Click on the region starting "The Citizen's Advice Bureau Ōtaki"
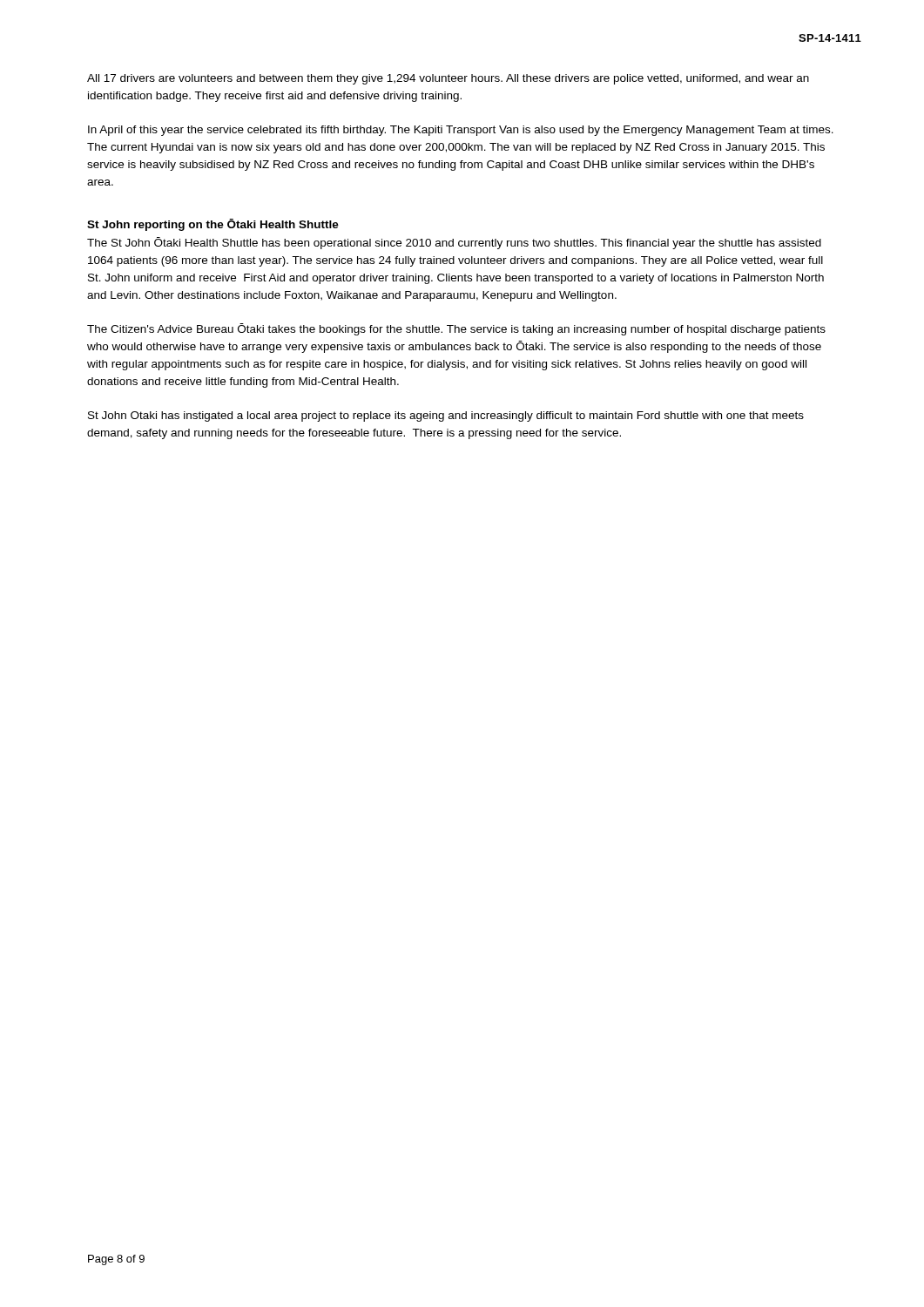 point(456,355)
